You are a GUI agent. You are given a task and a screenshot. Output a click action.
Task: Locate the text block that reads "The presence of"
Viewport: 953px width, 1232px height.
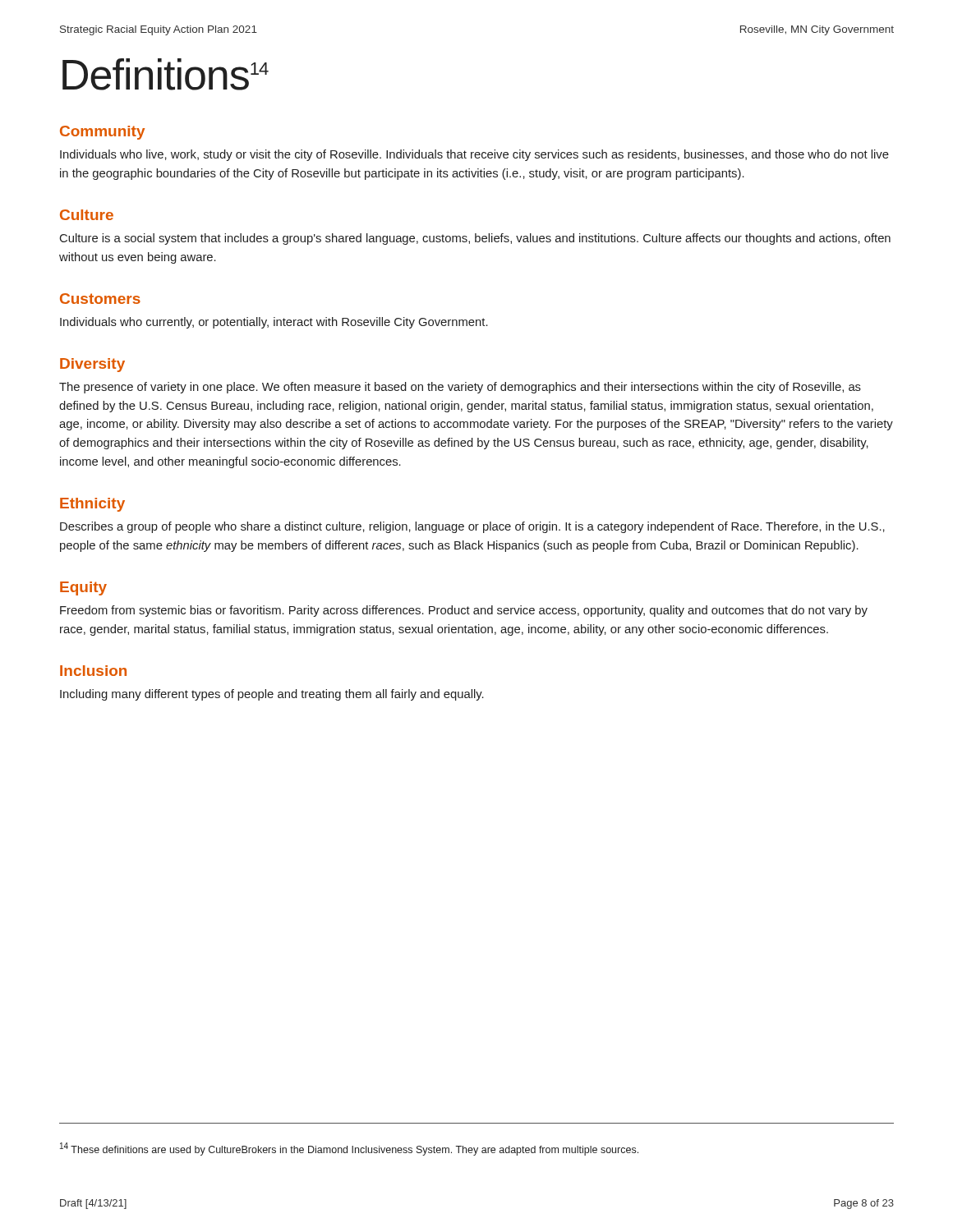476,425
